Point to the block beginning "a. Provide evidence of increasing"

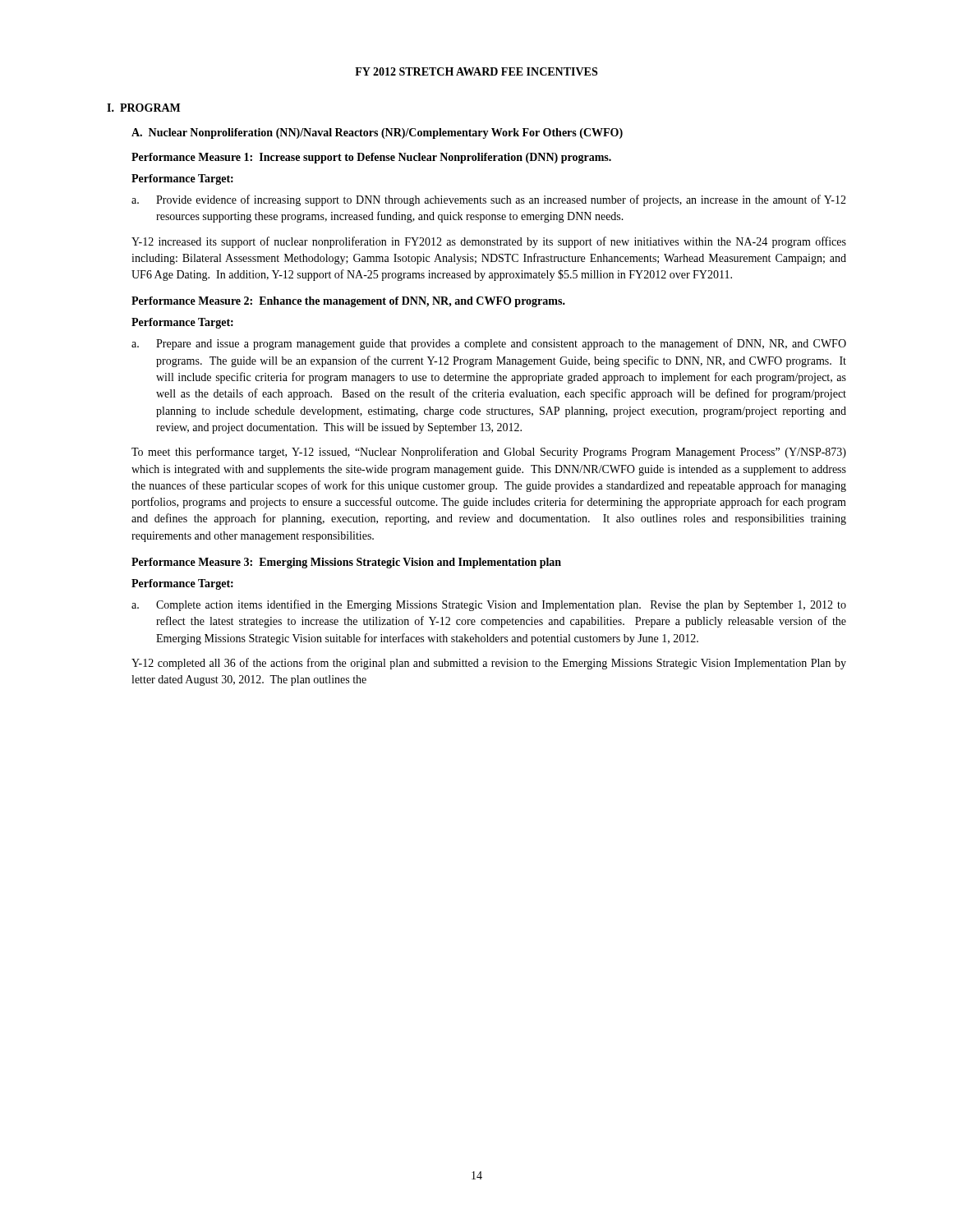click(x=489, y=209)
